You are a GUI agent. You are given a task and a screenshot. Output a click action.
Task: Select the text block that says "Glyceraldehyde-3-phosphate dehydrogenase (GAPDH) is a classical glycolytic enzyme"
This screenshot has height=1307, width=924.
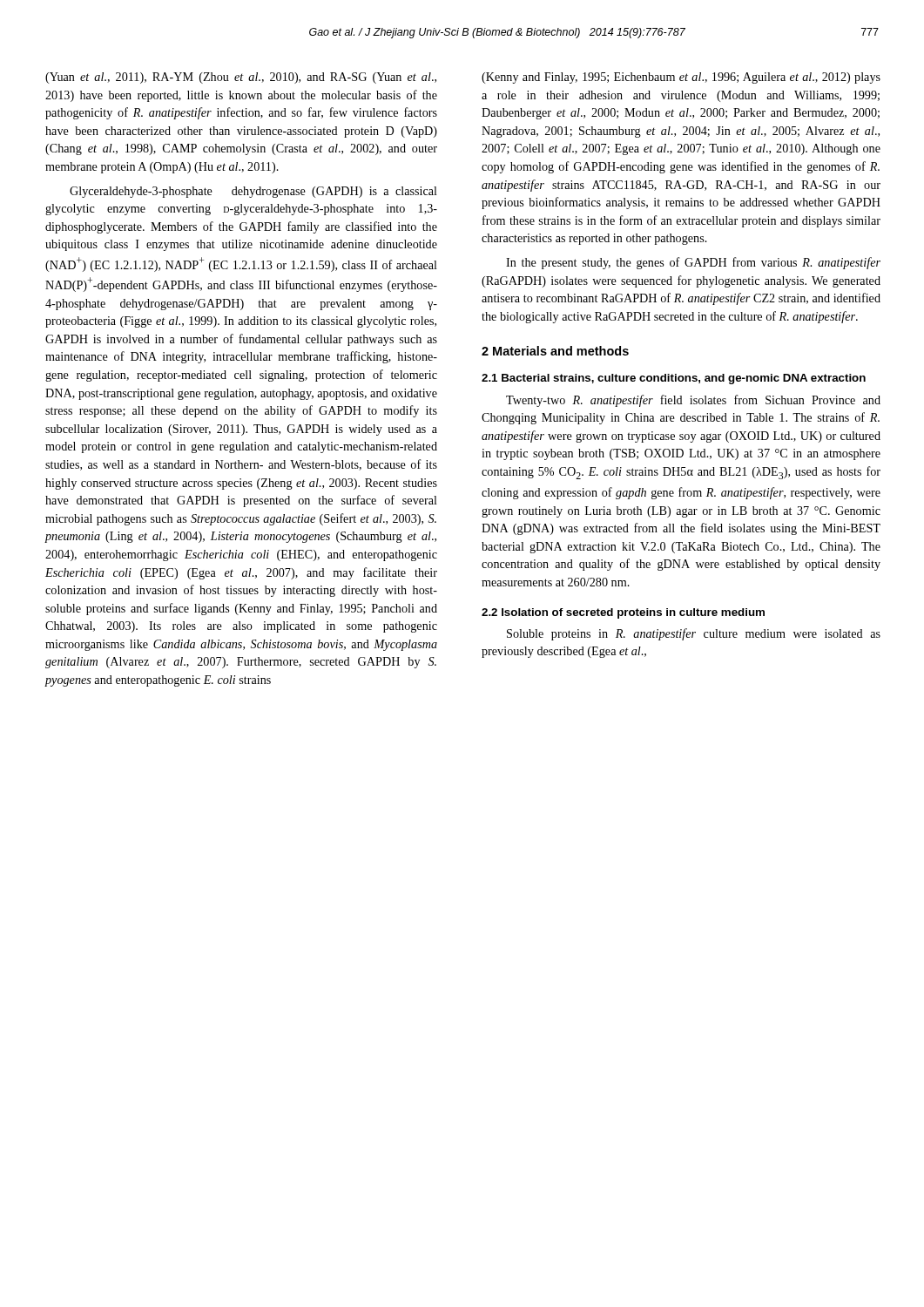tap(241, 435)
